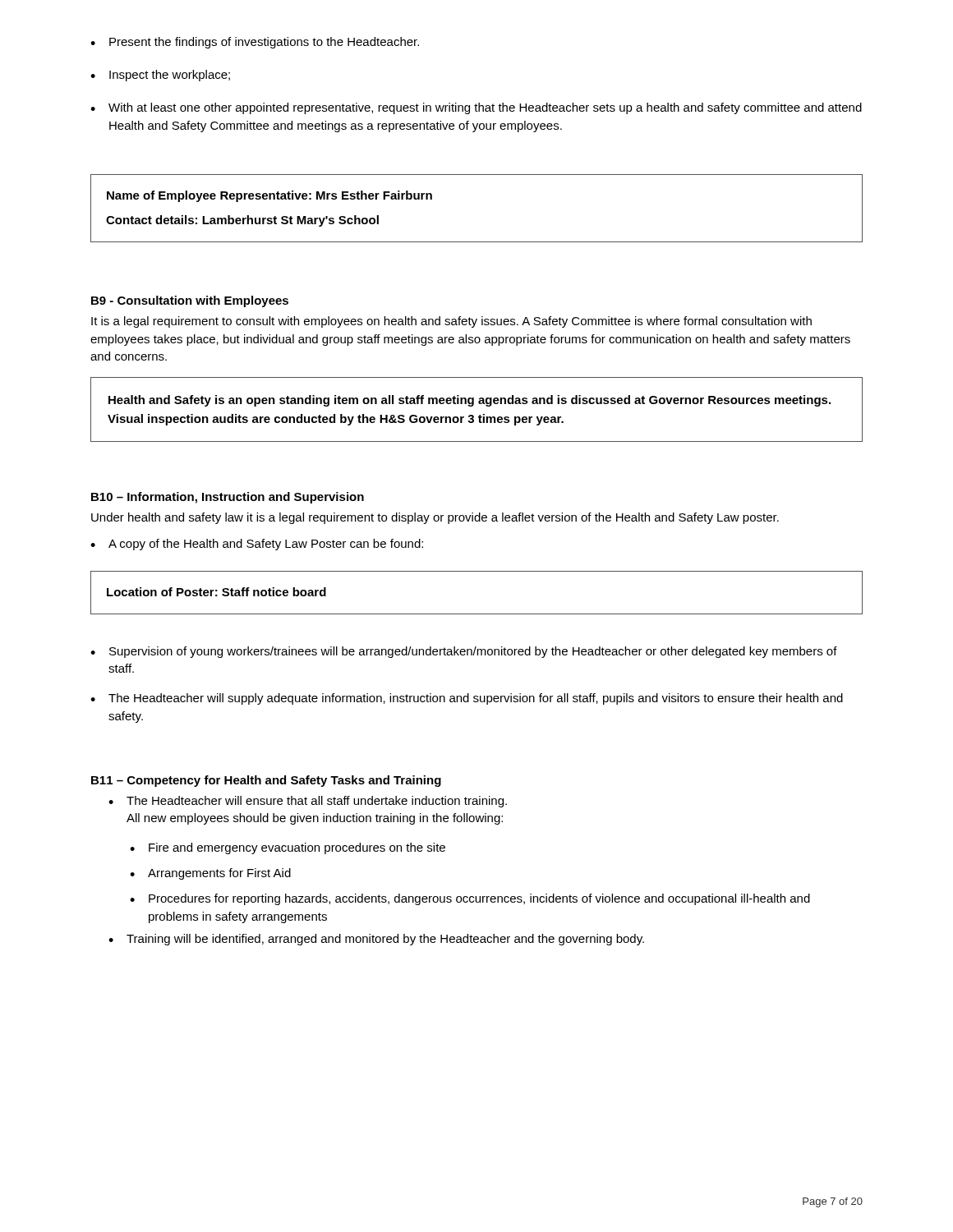Screen dimensions: 1232x953
Task: Locate the text block that reads "Health and Safety"
Action: pos(476,410)
